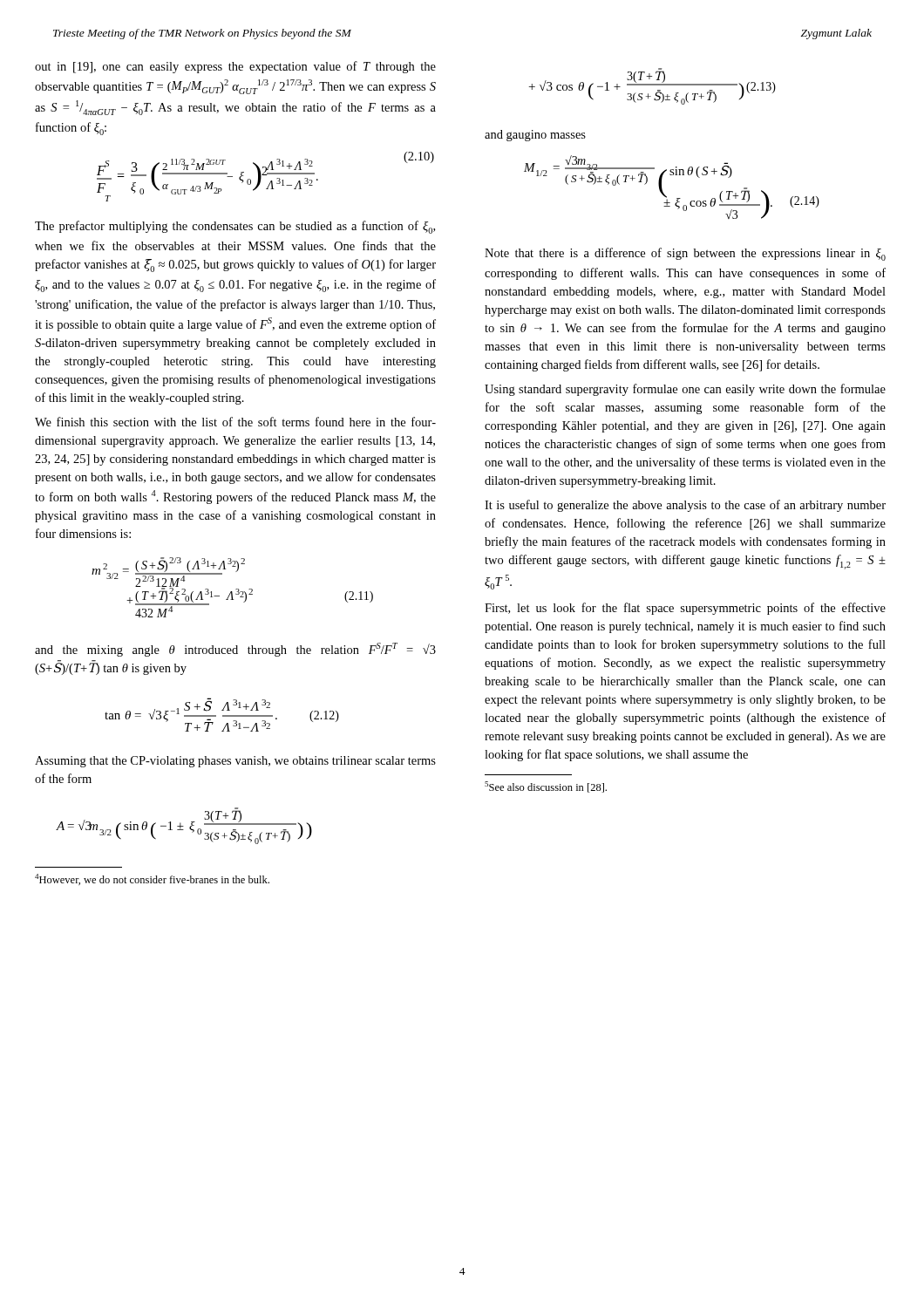Screen dimensions: 1308x924
Task: Where is the formula that starts "m 2 3/2 ="?
Action: coord(235,591)
